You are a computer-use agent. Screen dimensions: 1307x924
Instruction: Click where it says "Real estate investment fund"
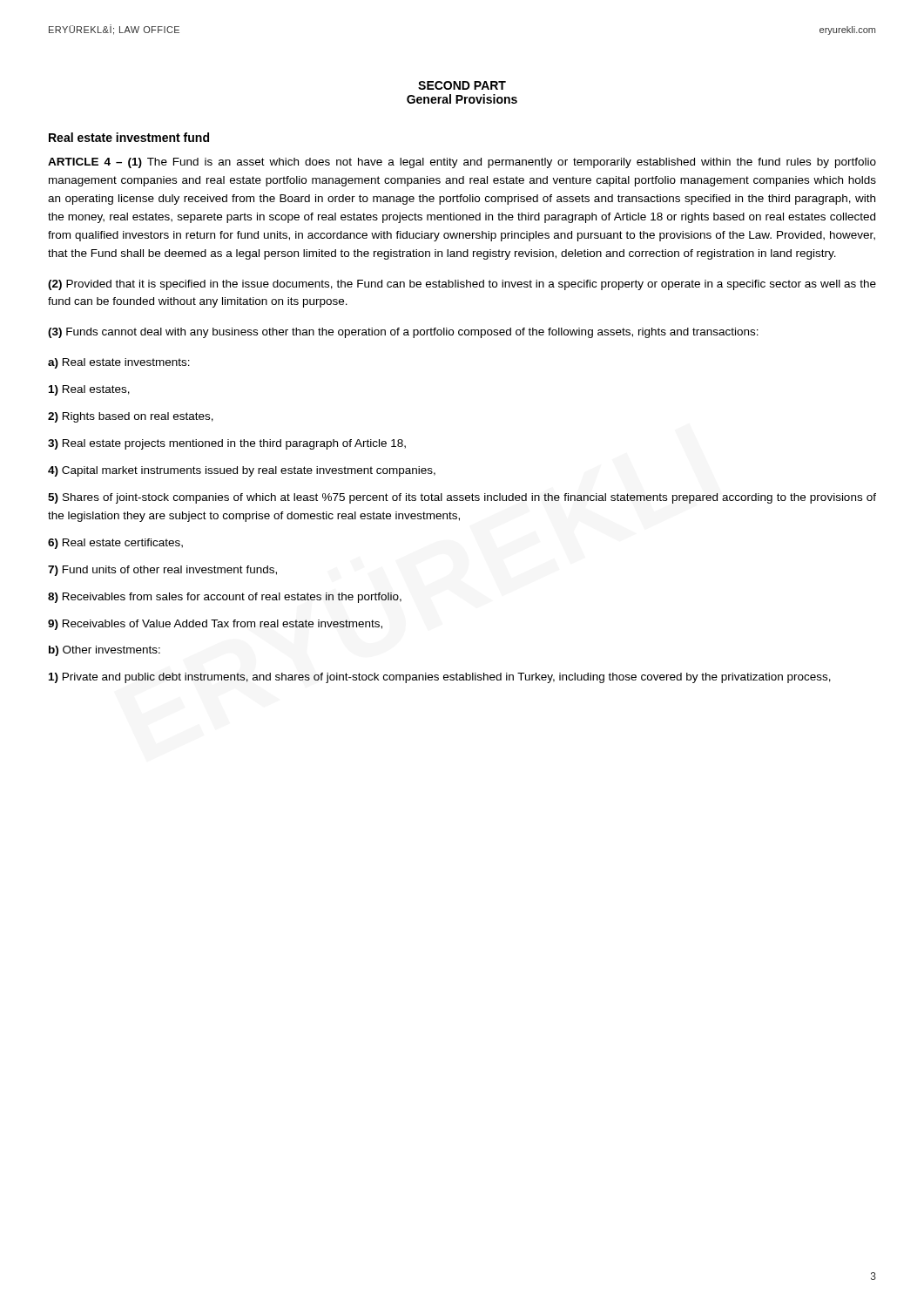coord(129,138)
